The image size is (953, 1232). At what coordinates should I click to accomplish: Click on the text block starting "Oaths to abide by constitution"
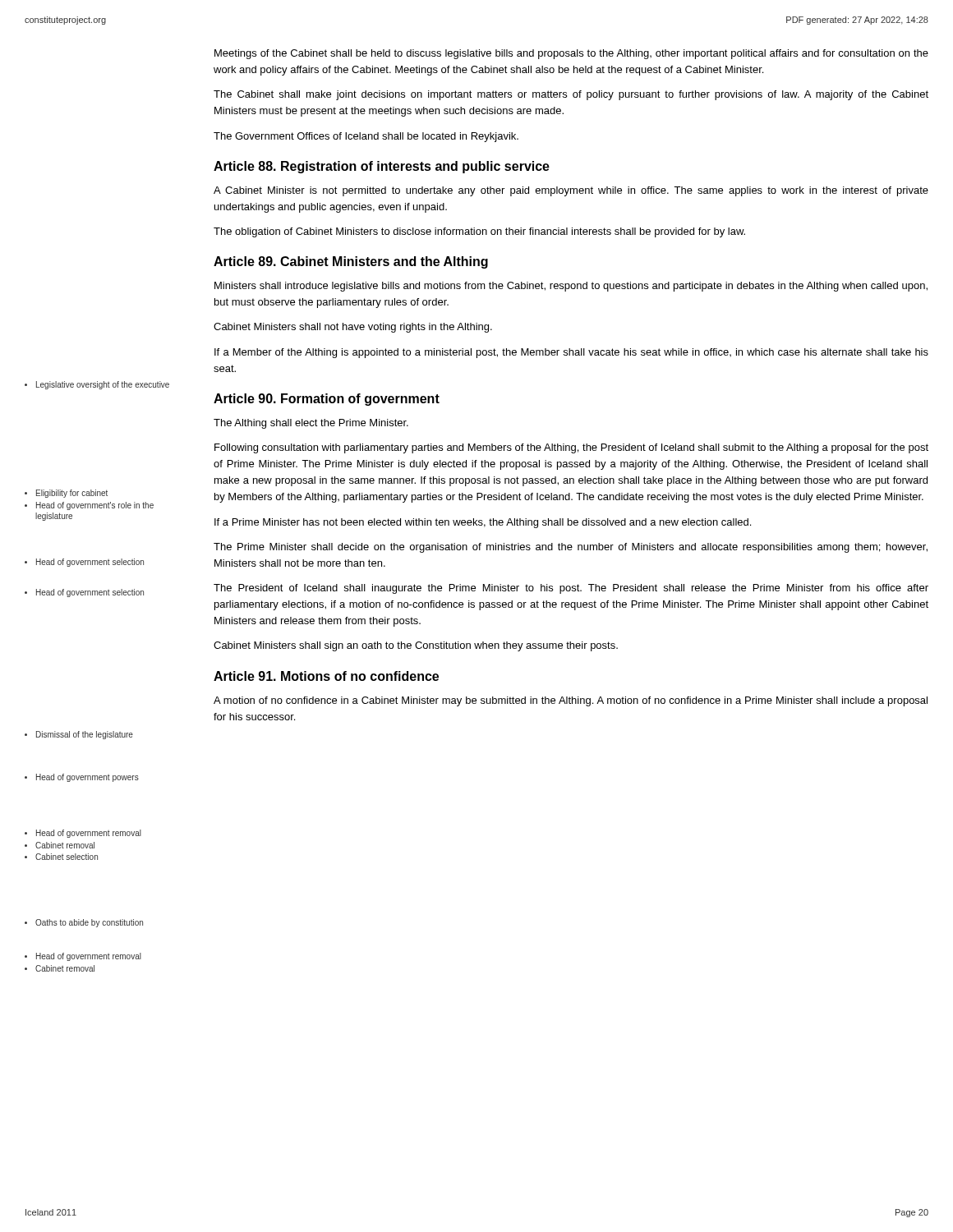105,923
